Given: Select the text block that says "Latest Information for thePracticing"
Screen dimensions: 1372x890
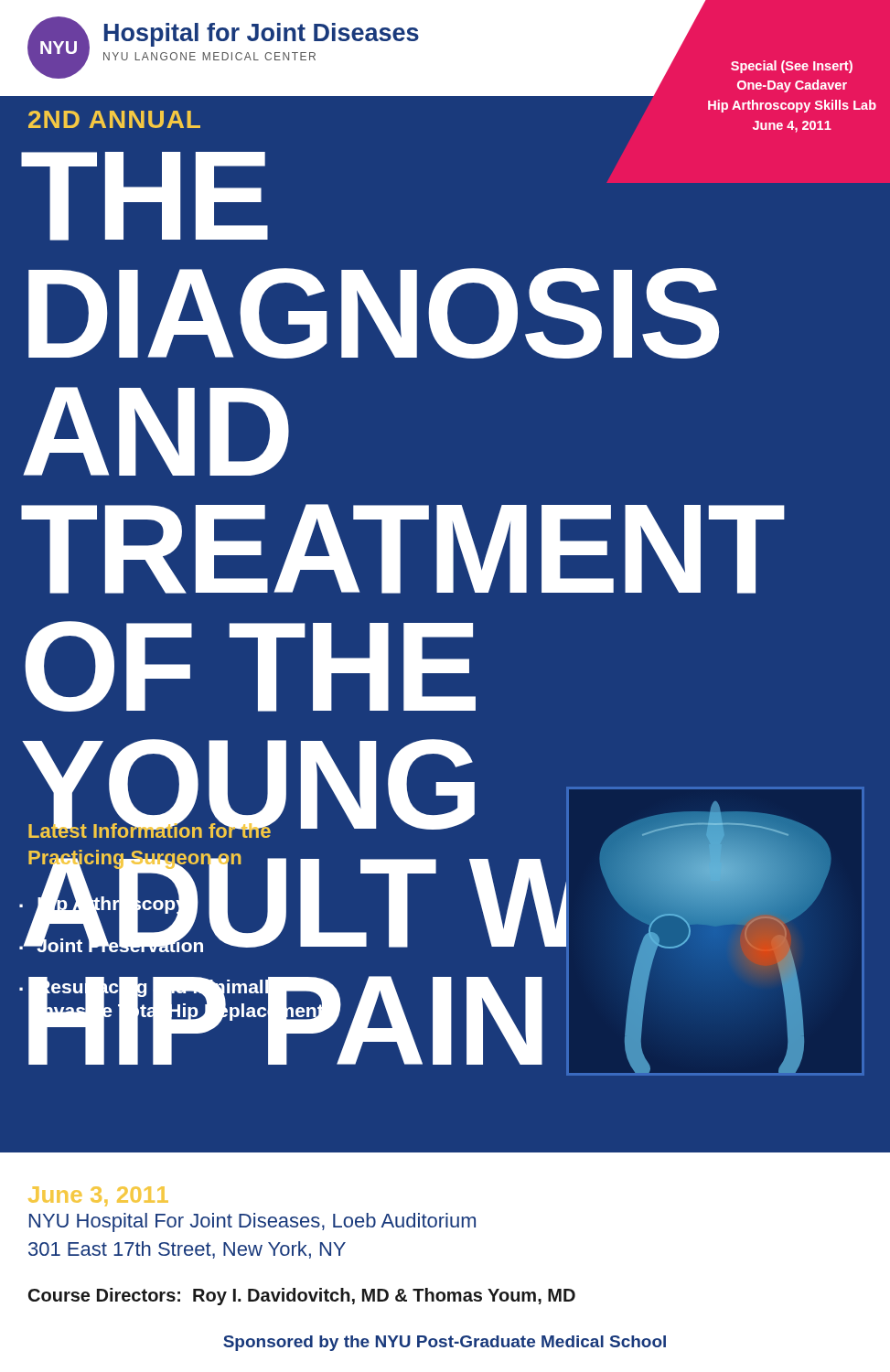Looking at the screenshot, I should coord(149,844).
